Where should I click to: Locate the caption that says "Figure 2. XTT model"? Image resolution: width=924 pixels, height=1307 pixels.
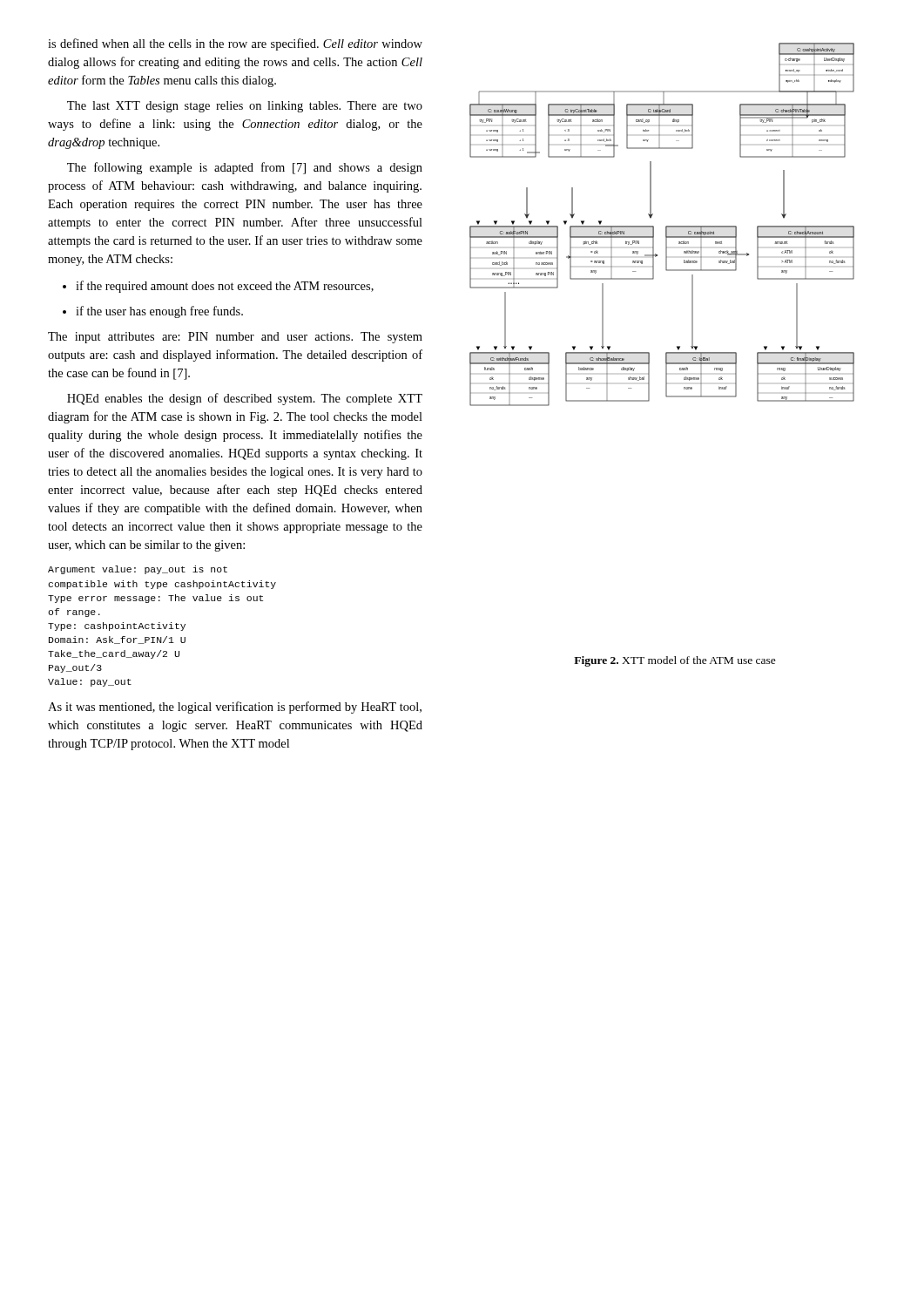pyautogui.click(x=675, y=660)
